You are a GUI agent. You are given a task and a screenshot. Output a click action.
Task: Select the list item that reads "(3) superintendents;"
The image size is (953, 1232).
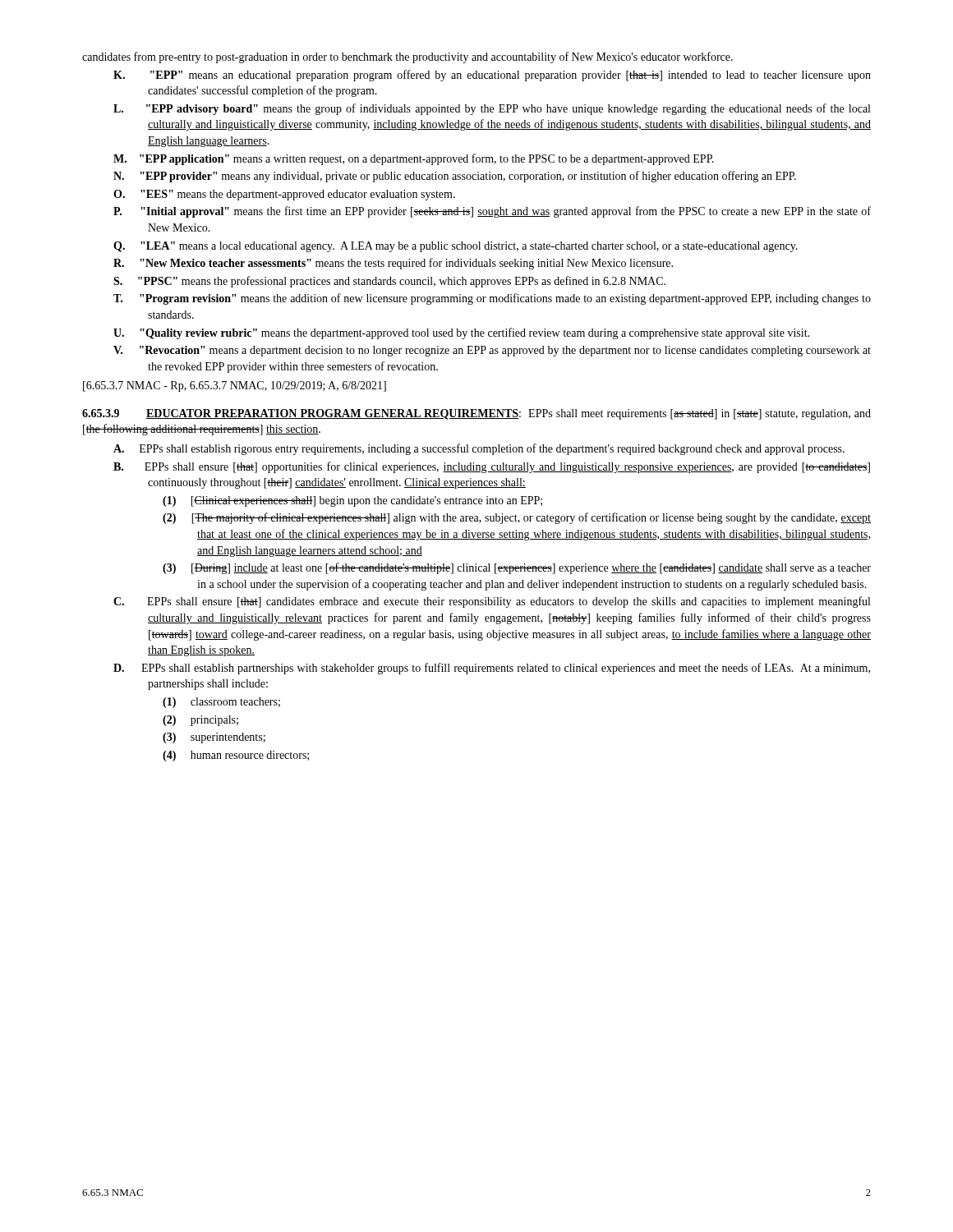point(214,737)
